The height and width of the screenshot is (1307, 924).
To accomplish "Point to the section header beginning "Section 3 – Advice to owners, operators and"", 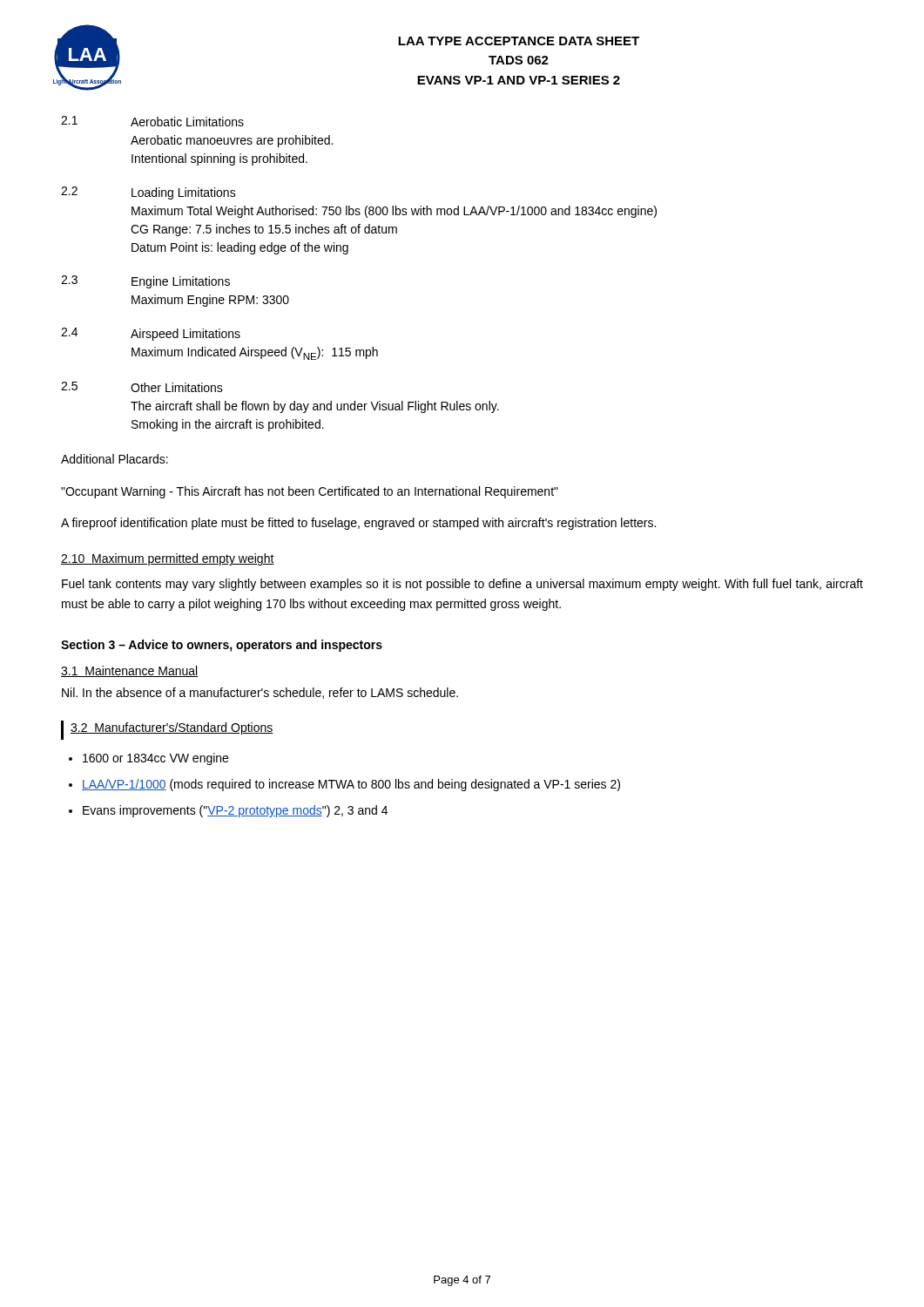I will pos(222,645).
